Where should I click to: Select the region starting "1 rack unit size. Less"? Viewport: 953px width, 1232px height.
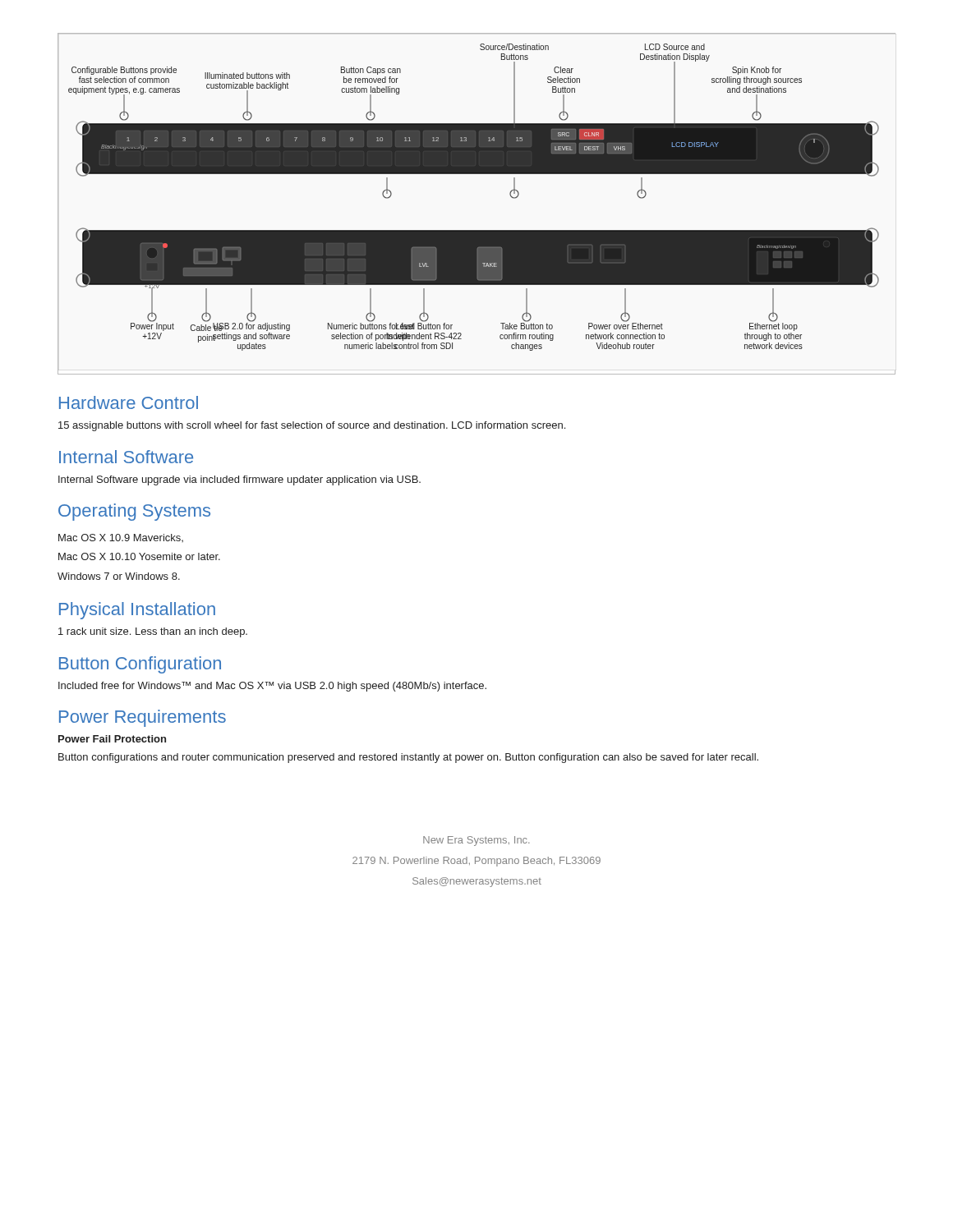[153, 631]
